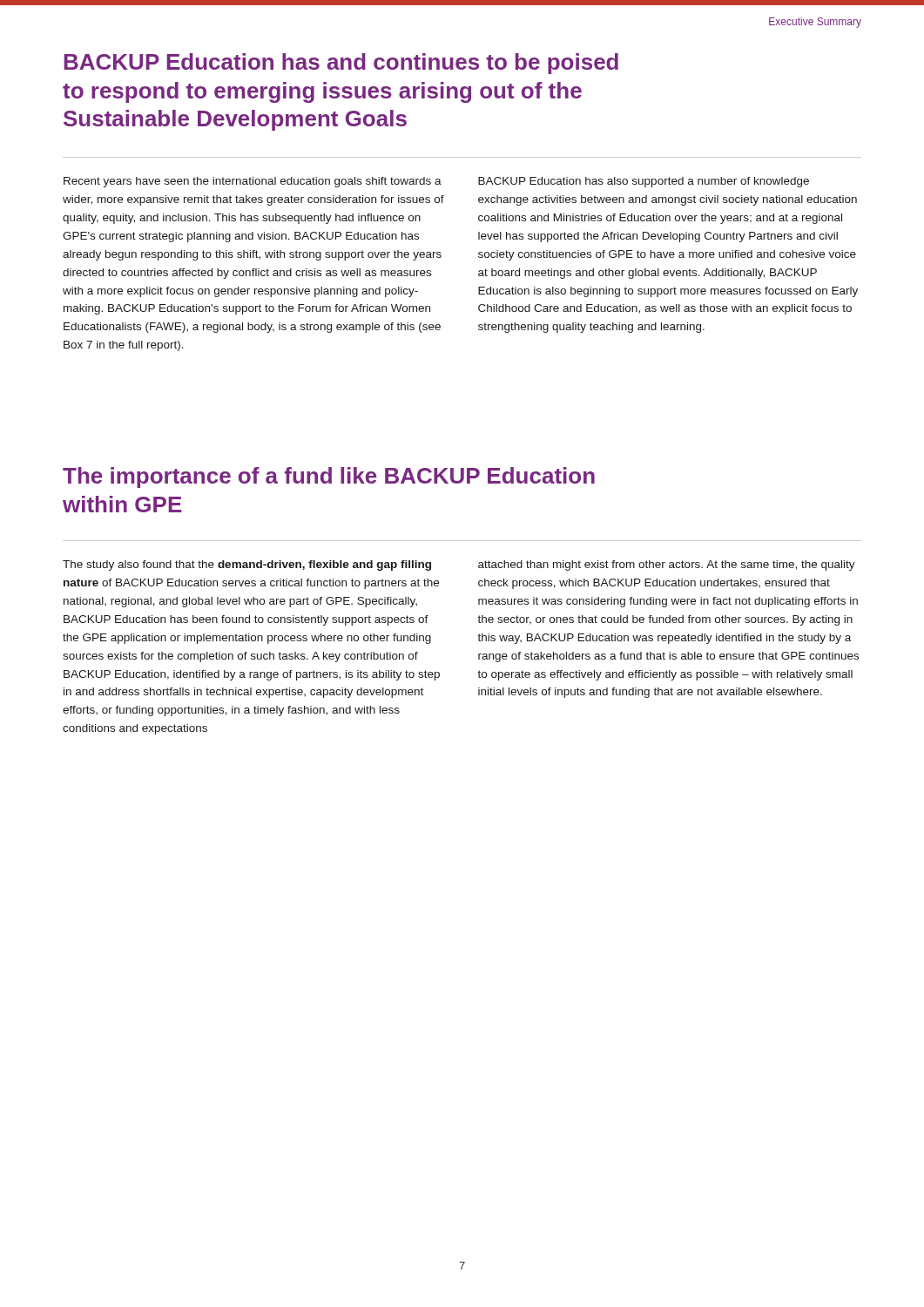Image resolution: width=924 pixels, height=1307 pixels.
Task: Click the passage that begins "The study also found that the demand-driven, flexible"
Action: (251, 646)
